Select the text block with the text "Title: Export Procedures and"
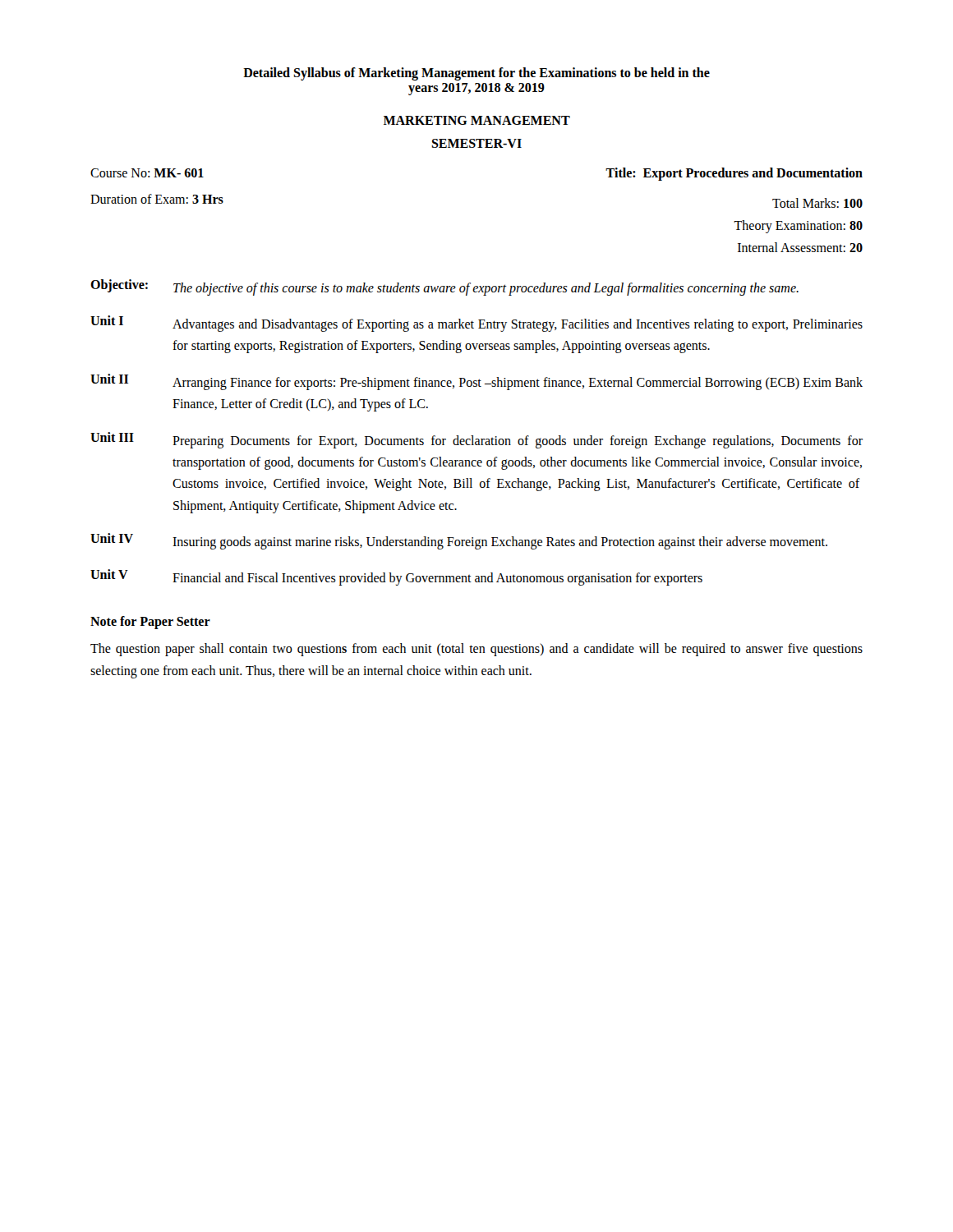Image resolution: width=953 pixels, height=1232 pixels. click(x=734, y=173)
